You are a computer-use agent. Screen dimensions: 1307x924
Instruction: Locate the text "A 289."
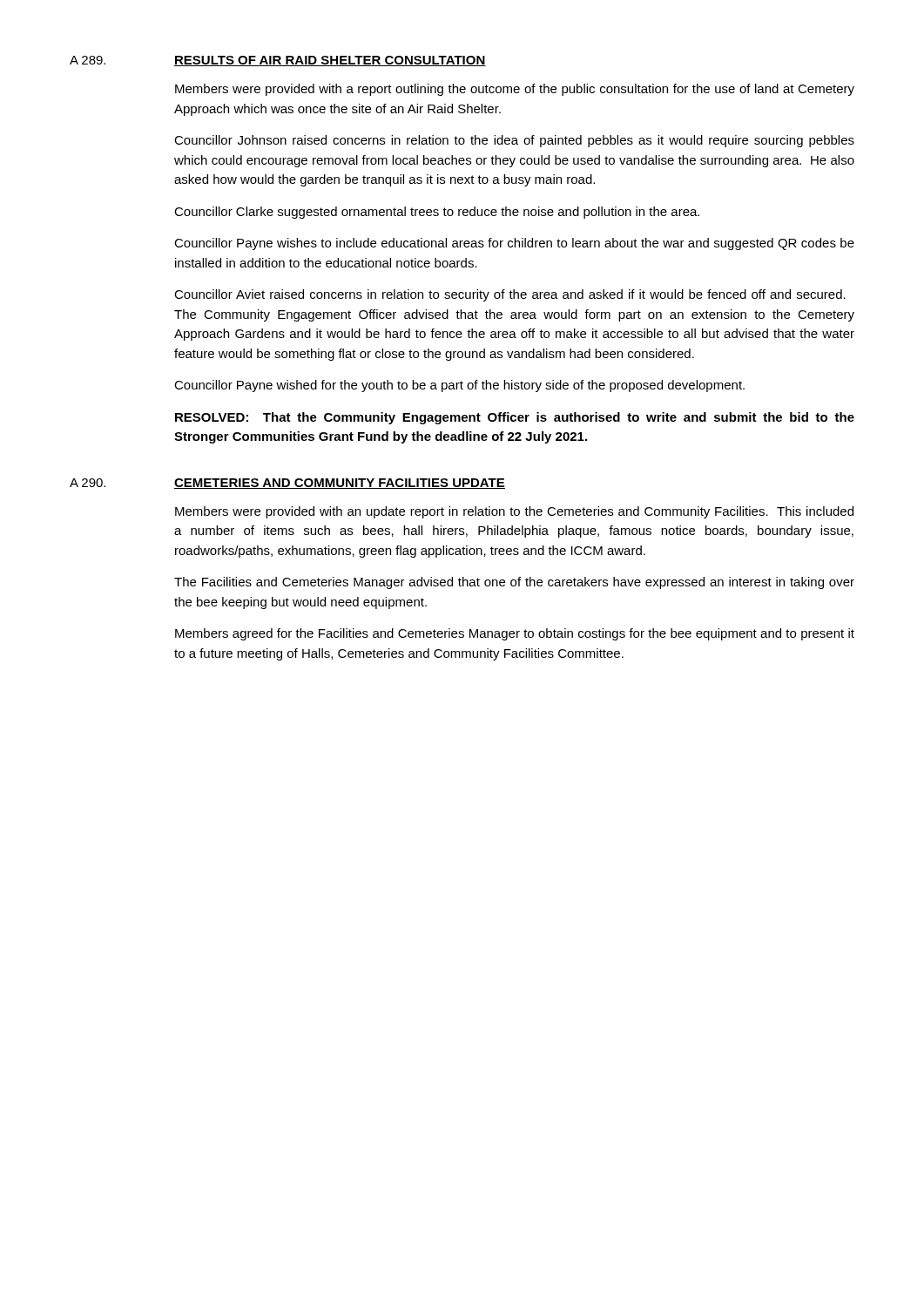(x=88, y=60)
